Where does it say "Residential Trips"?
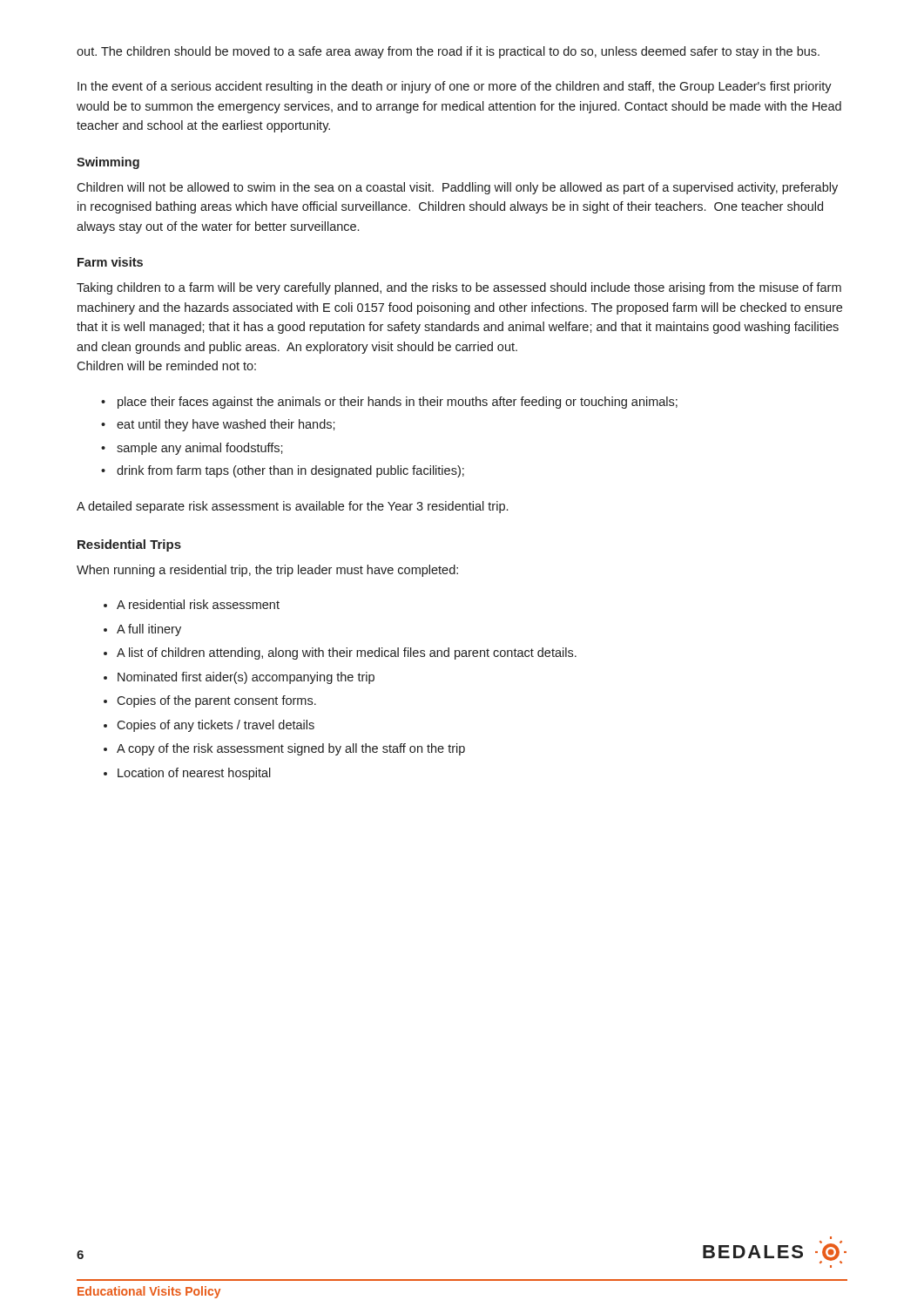 pos(129,544)
